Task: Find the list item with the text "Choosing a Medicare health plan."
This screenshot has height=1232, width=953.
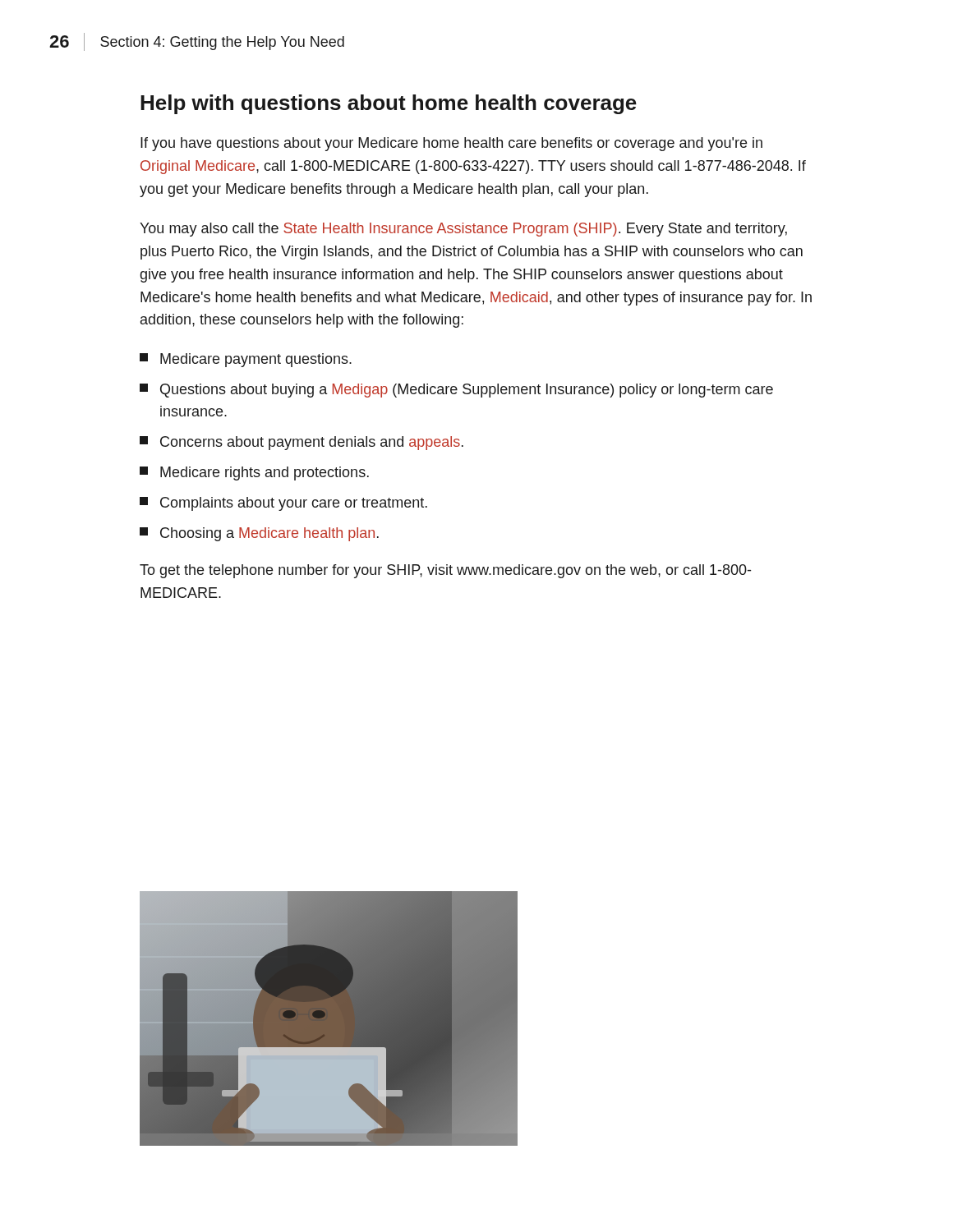Action: [x=259, y=534]
